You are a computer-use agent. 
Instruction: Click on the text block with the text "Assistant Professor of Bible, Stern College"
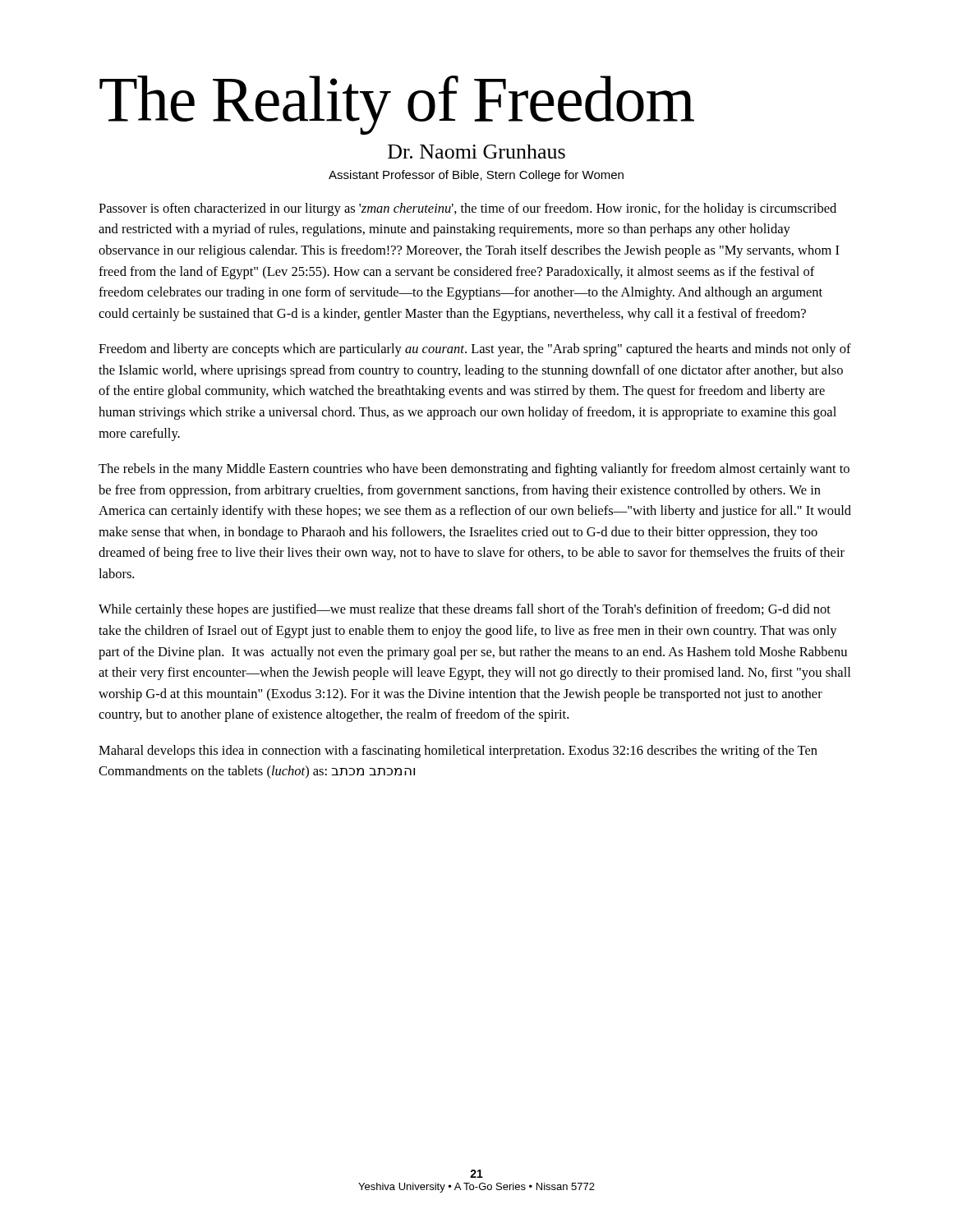coord(476,174)
